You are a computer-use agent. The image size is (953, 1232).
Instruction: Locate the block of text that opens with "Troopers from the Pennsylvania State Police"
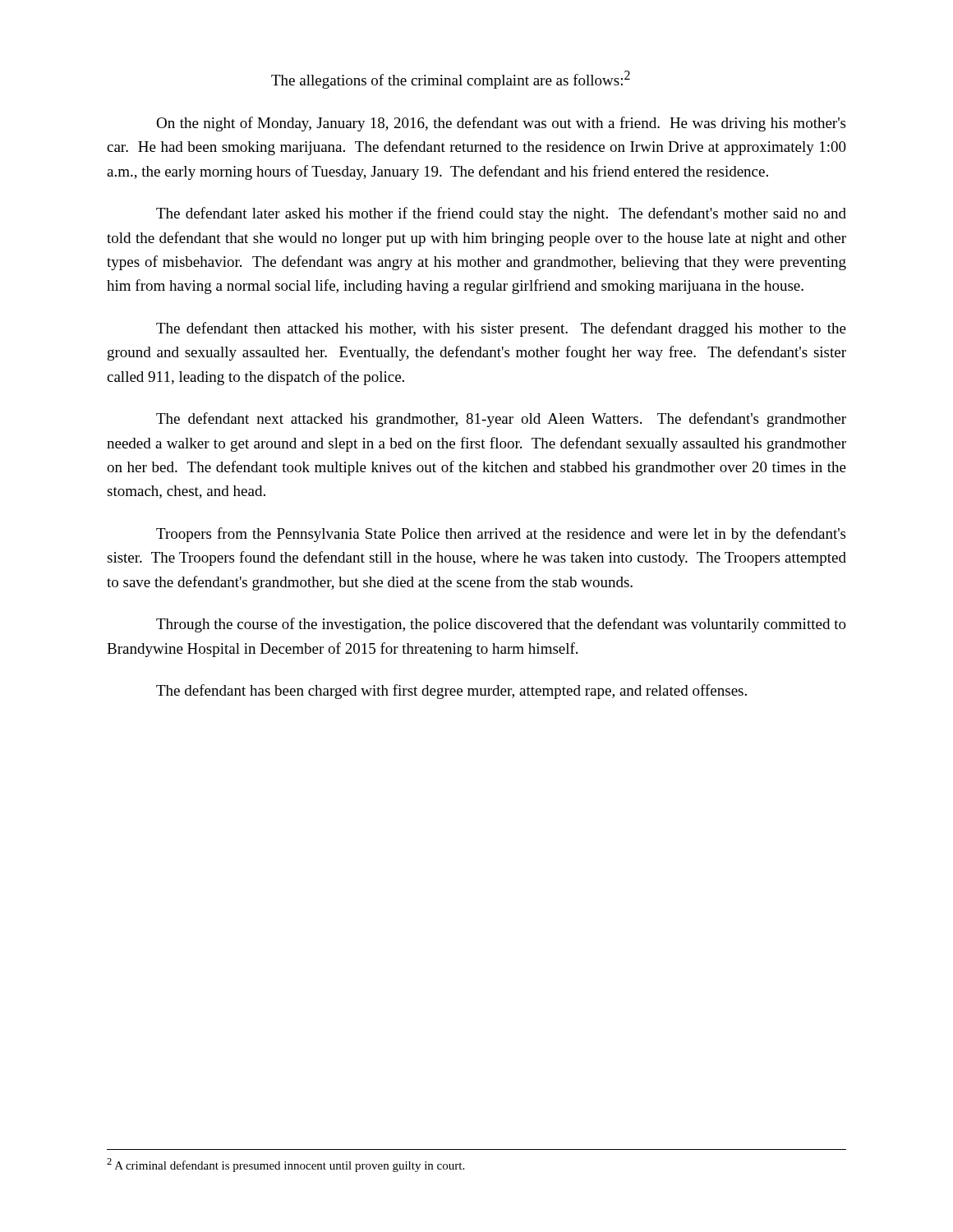click(476, 558)
